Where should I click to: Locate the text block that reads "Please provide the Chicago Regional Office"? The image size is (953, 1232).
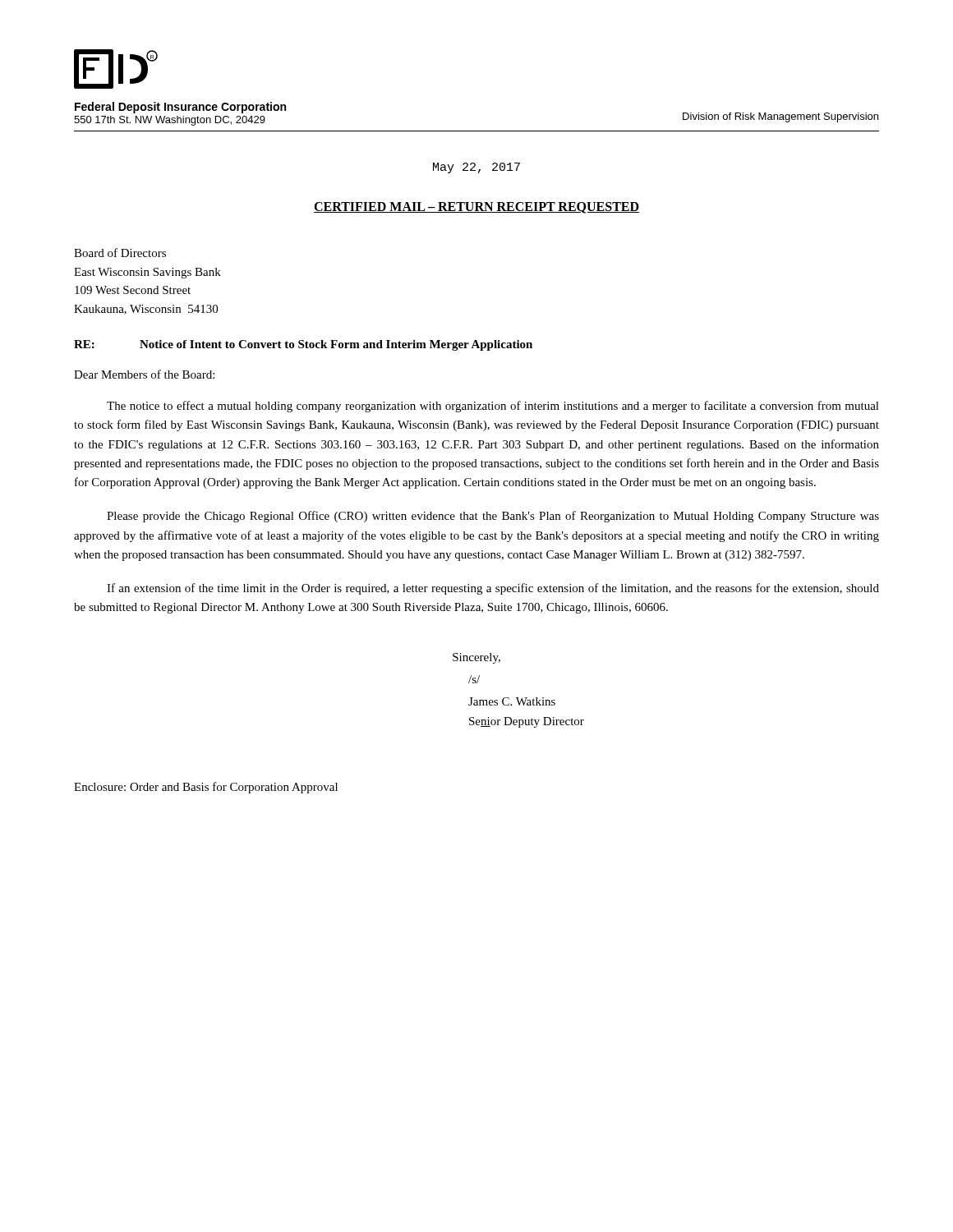click(x=476, y=535)
